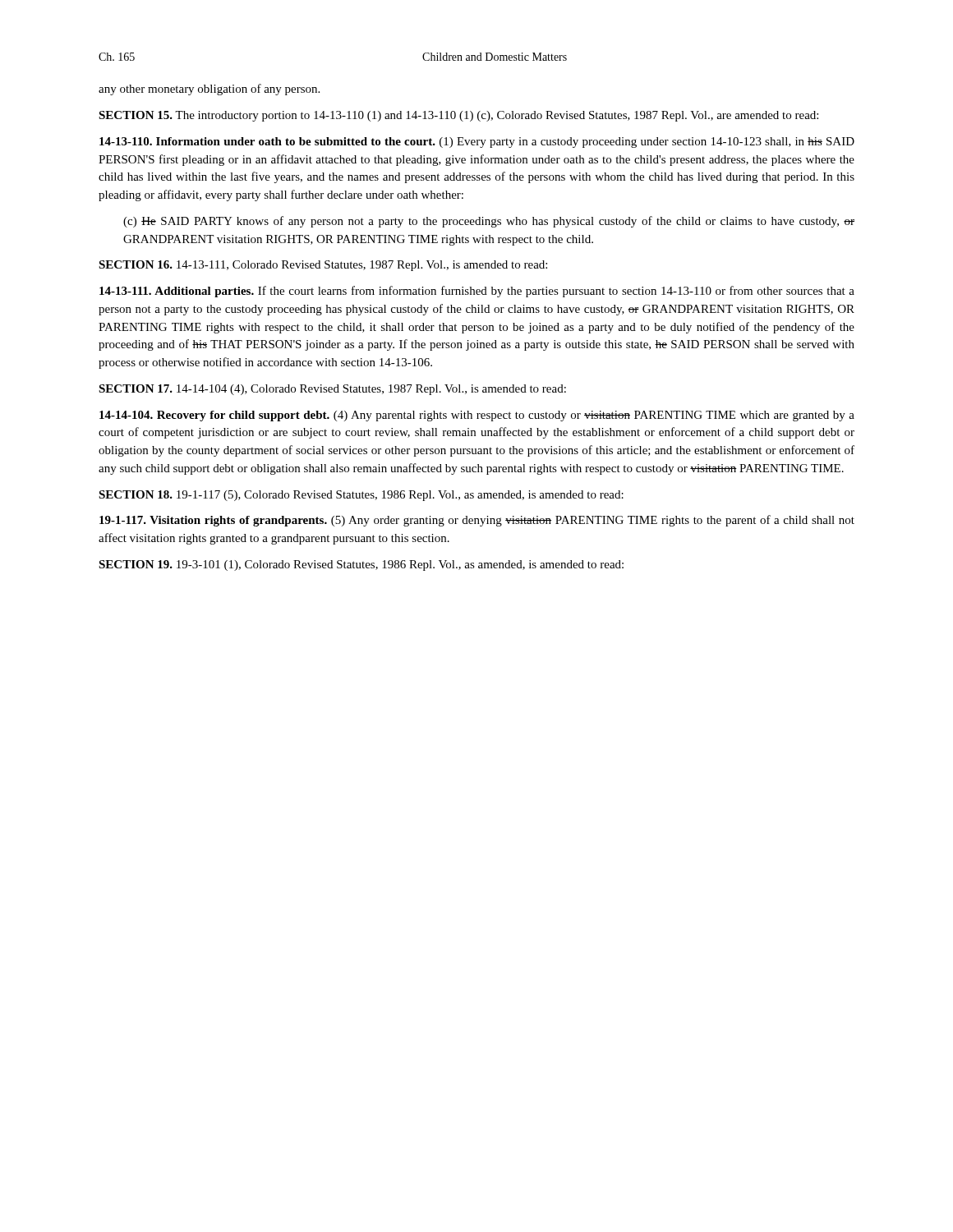Viewport: 953px width, 1232px height.
Task: Navigate to the text block starting "SECTION 16. 14-13-111, Colorado Revised Statutes, 1987"
Action: click(476, 265)
